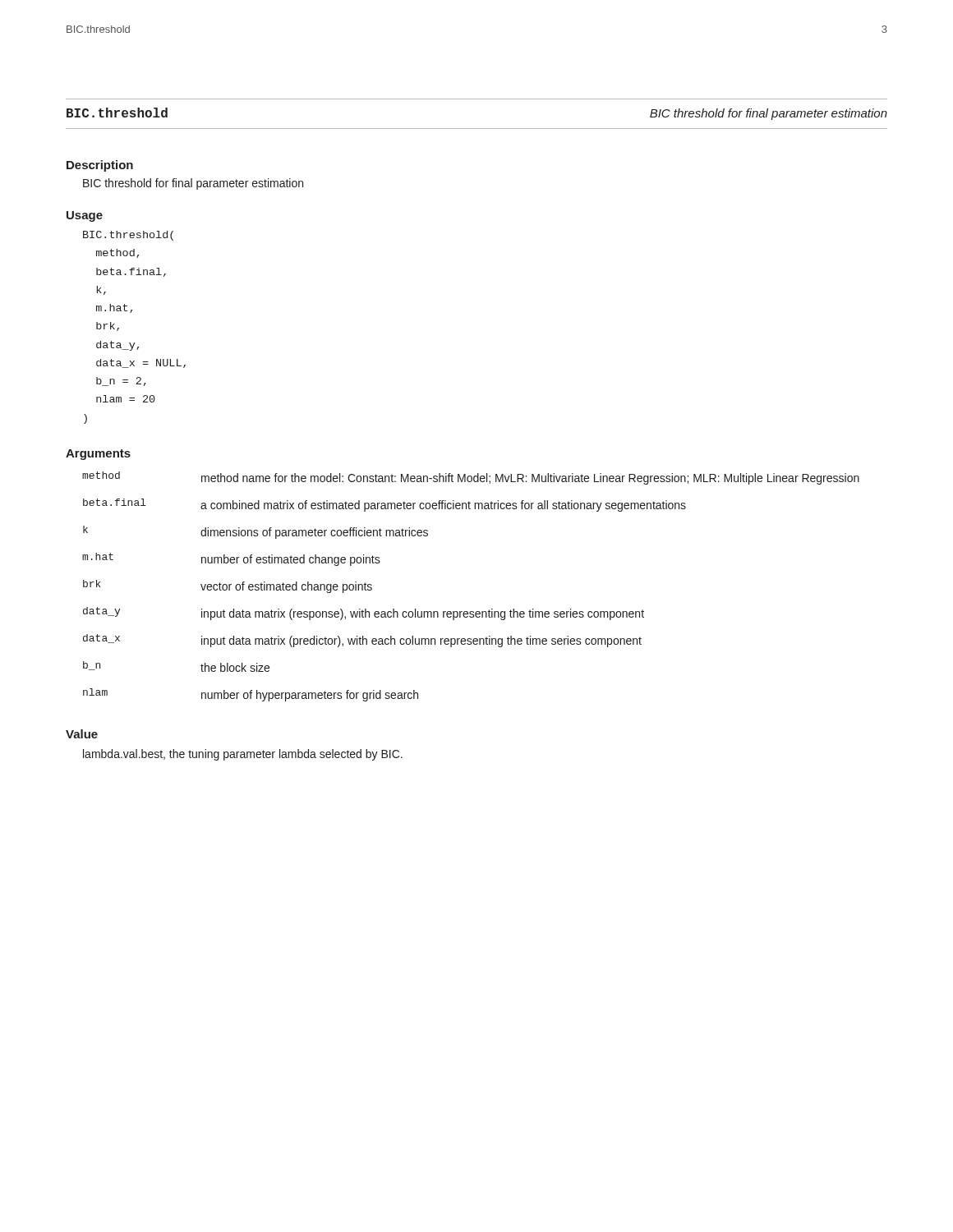
Task: Locate the block of text that opens with "lambda.val.best, the tuning parameter lambda selected by"
Action: point(243,754)
